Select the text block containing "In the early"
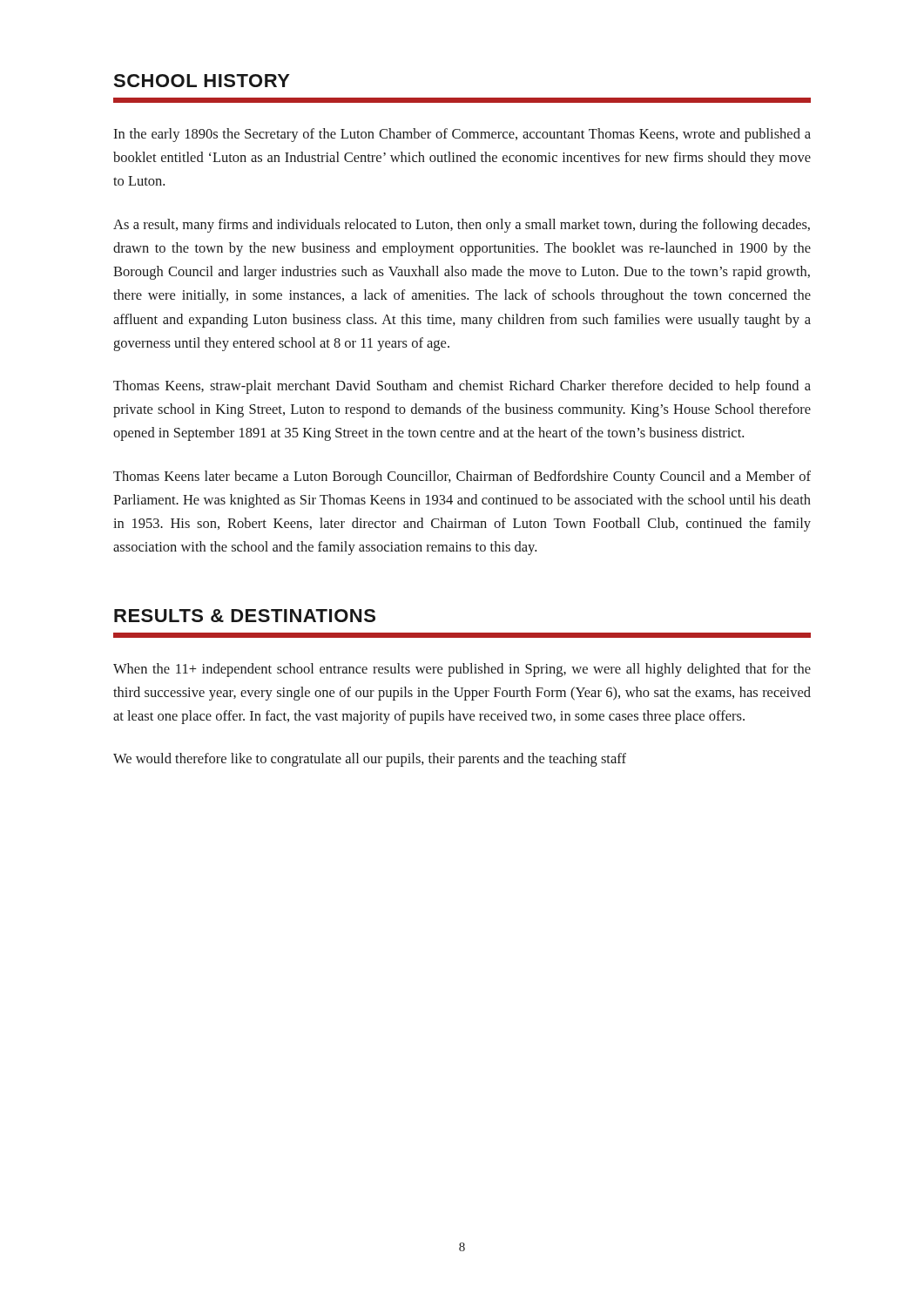The image size is (924, 1307). 462,157
